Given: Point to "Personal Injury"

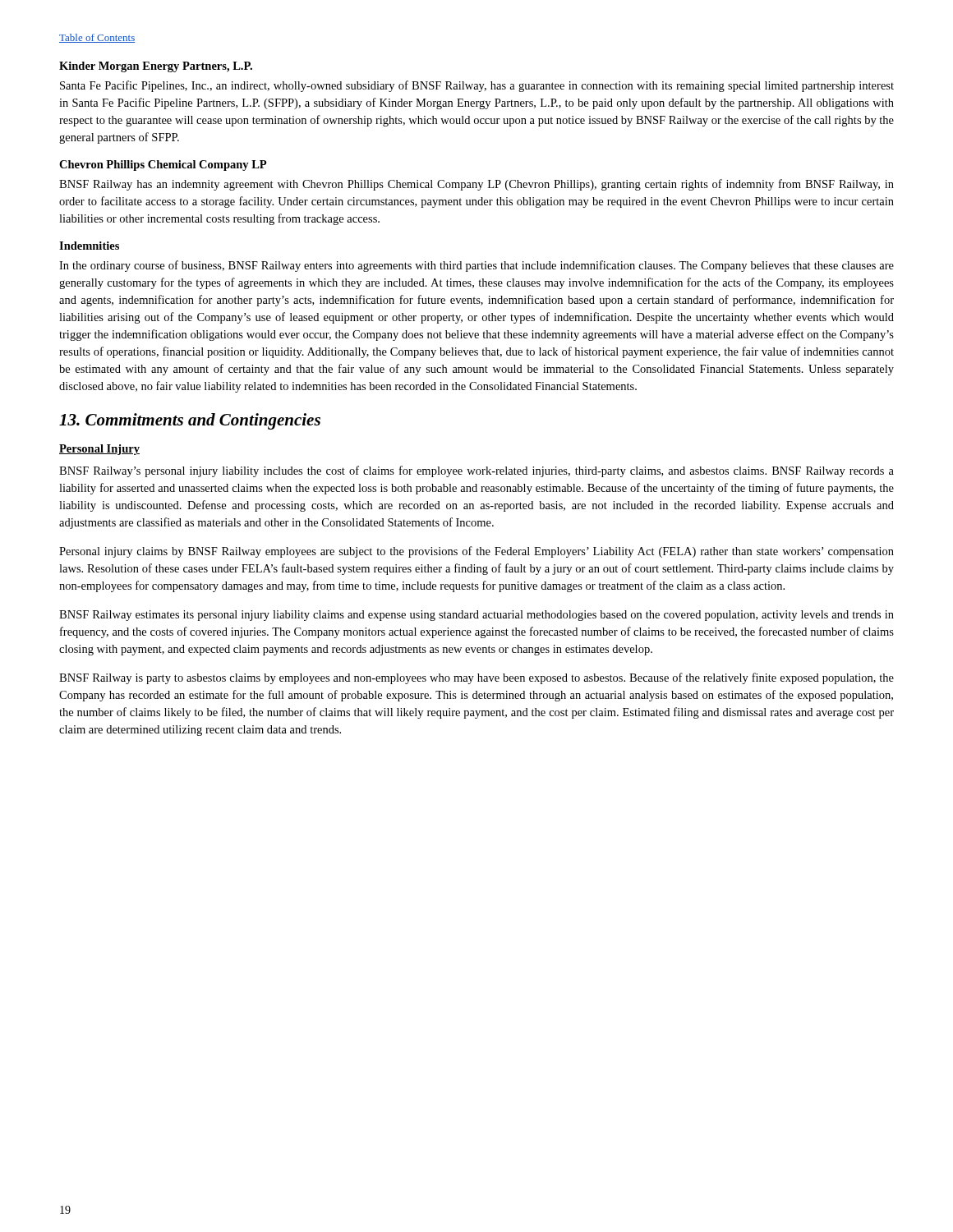Looking at the screenshot, I should pyautogui.click(x=99, y=449).
